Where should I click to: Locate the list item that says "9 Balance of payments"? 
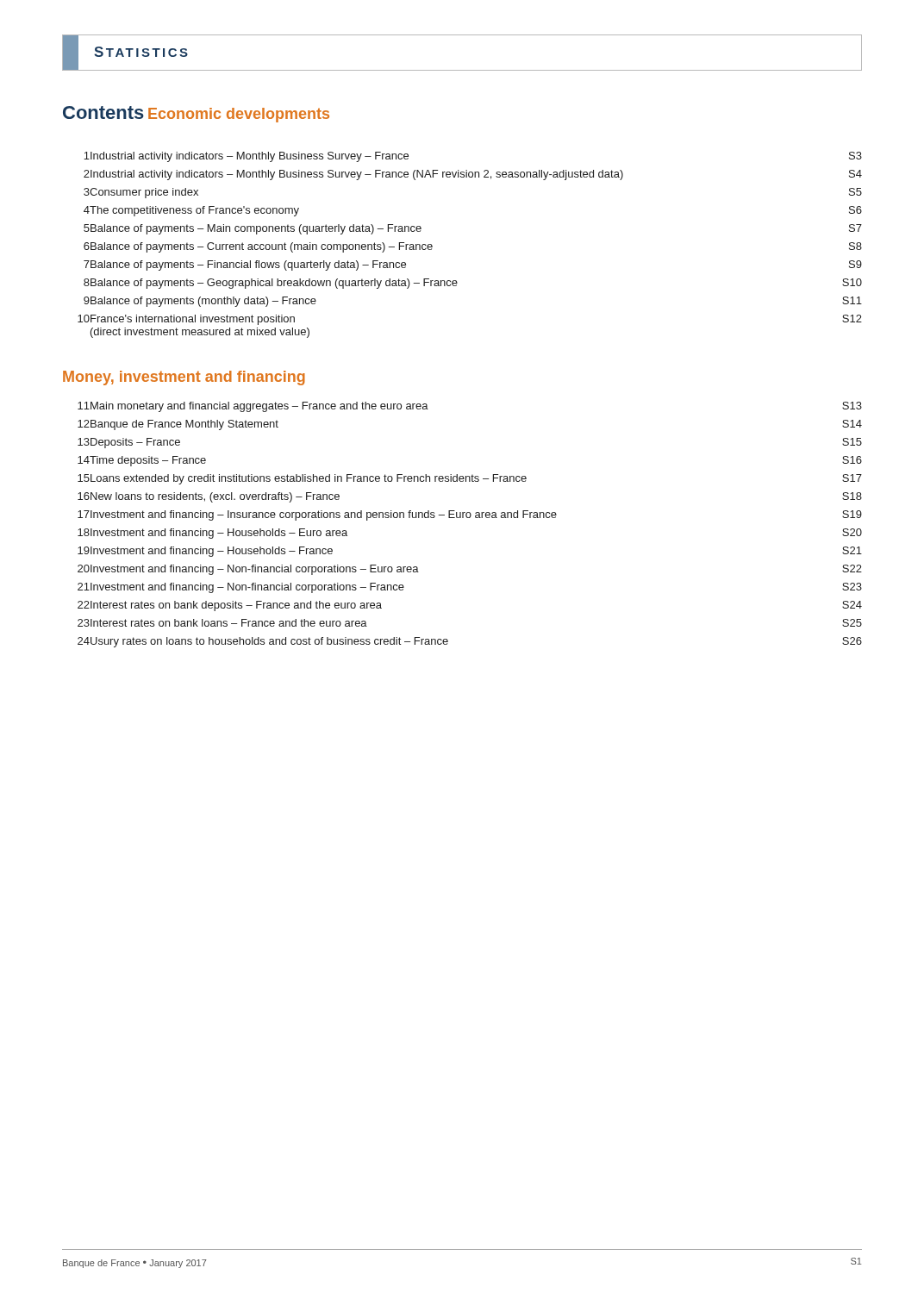[x=199, y=301]
